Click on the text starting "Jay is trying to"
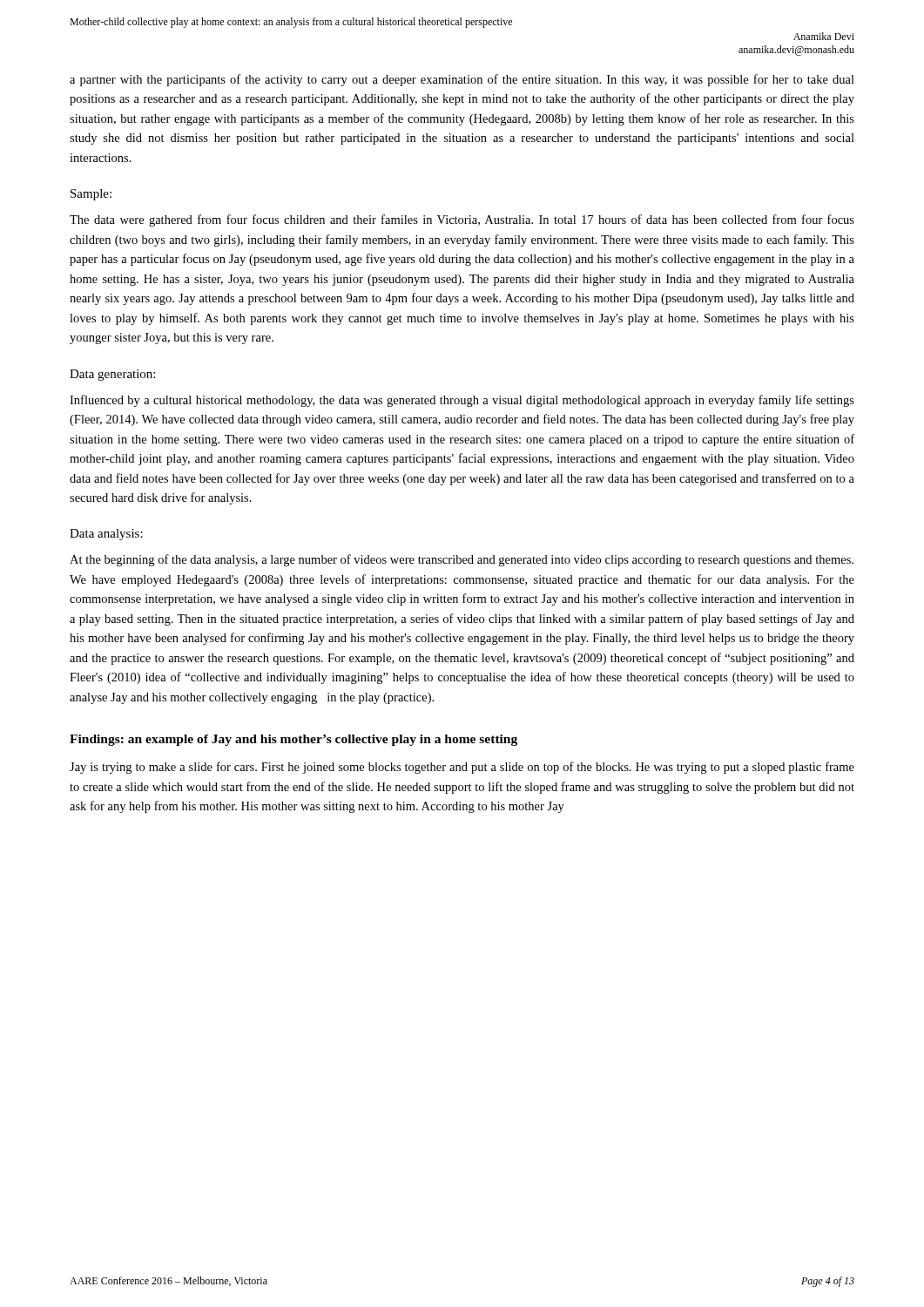 pyautogui.click(x=462, y=787)
